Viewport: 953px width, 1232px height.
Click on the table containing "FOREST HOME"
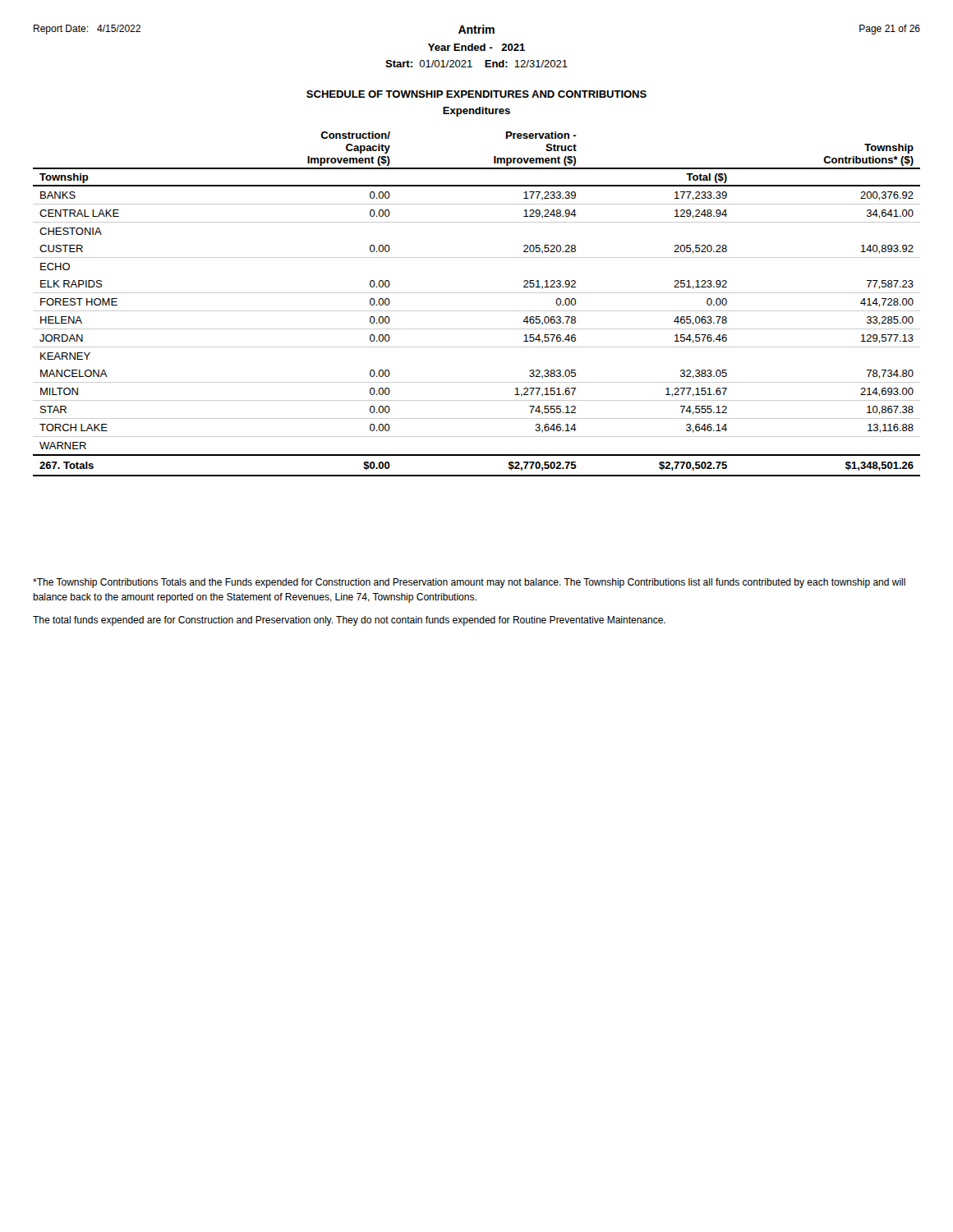click(476, 302)
